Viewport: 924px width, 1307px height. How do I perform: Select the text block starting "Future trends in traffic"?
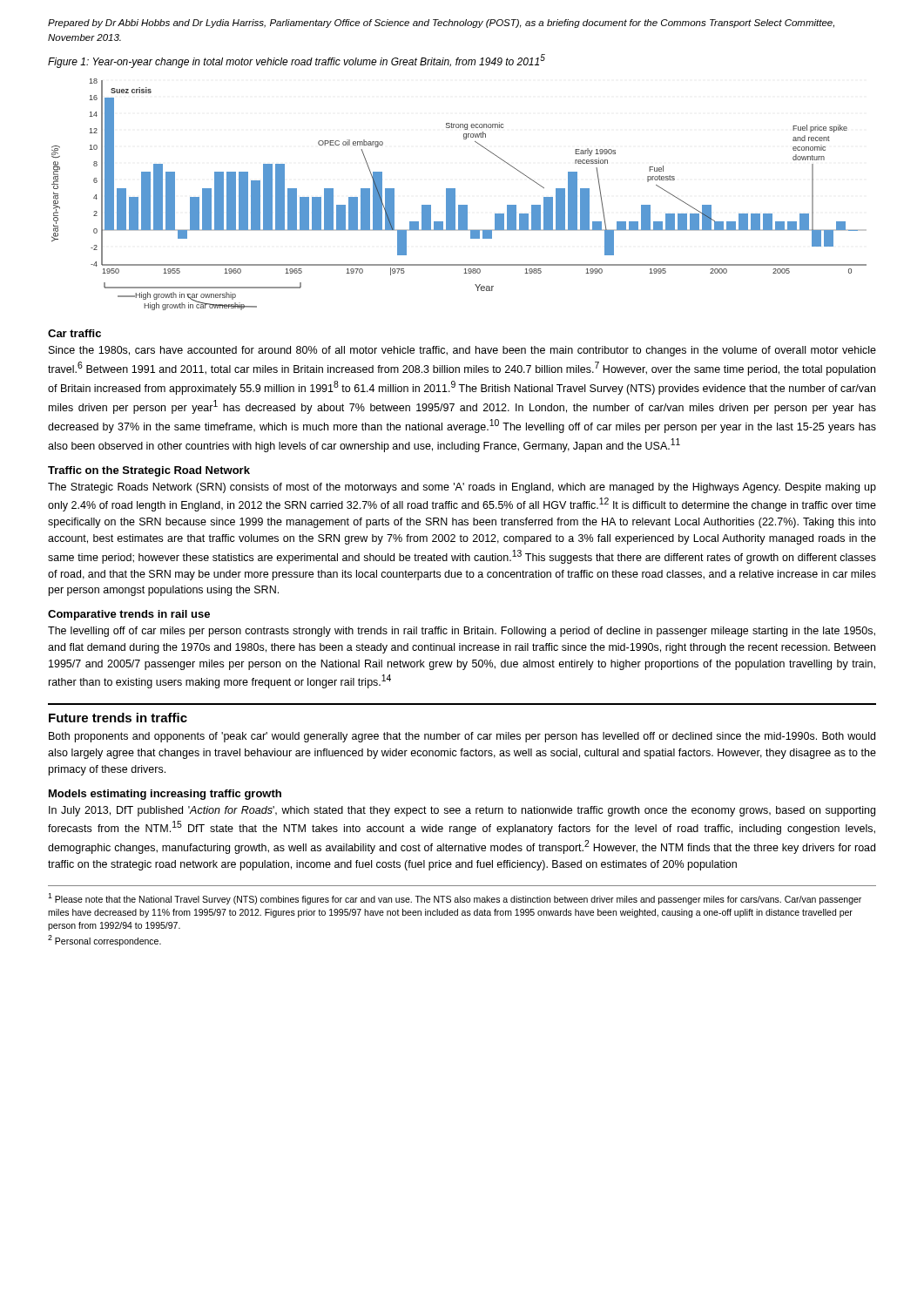click(118, 718)
